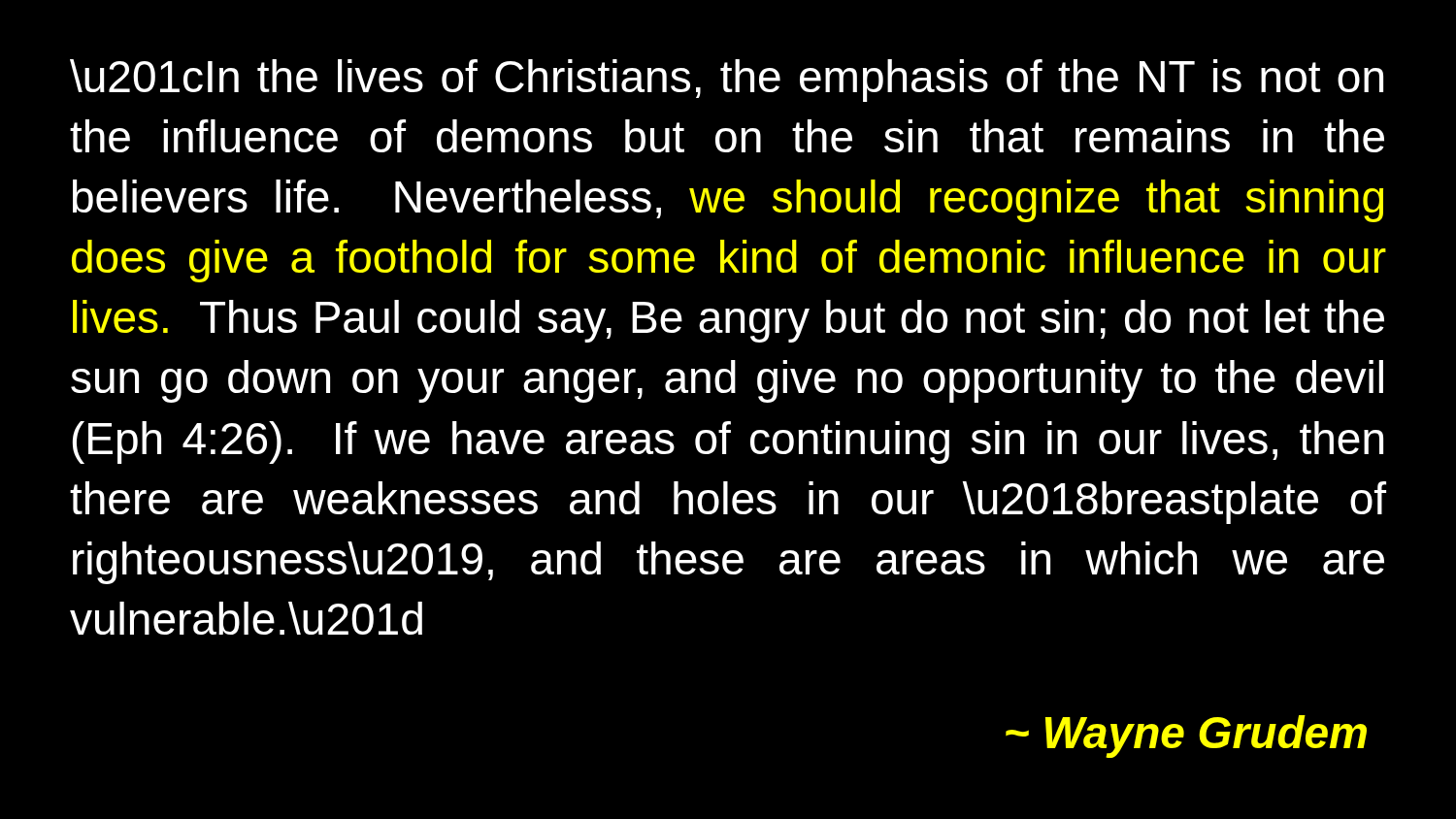Find the text block starting "\u201cIn the lives of Christians,"
1456x819 pixels.
(x=728, y=348)
